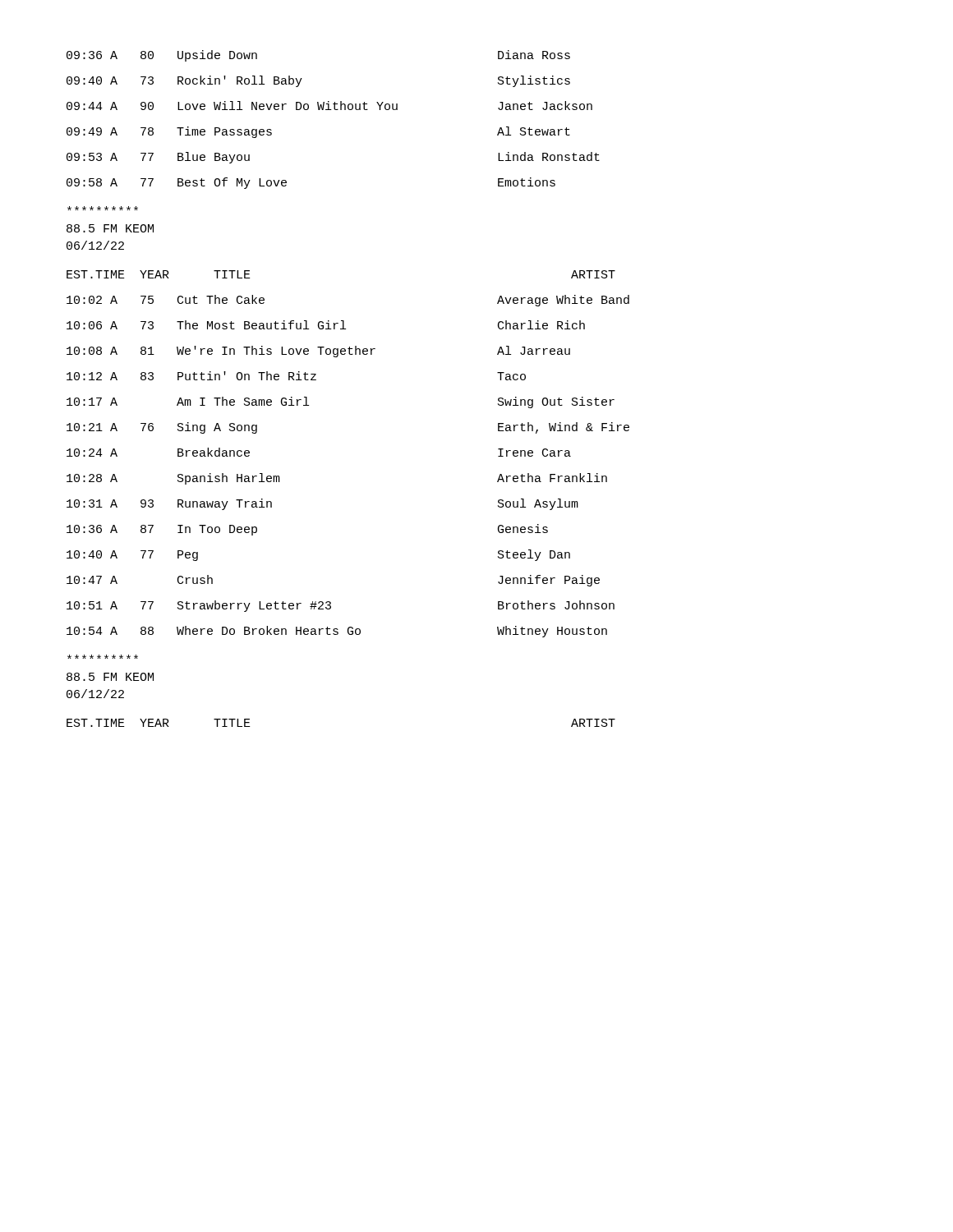953x1232 pixels.
Task: Where is the passage that starts "10:06 A 73 The"?
Action: point(326,325)
